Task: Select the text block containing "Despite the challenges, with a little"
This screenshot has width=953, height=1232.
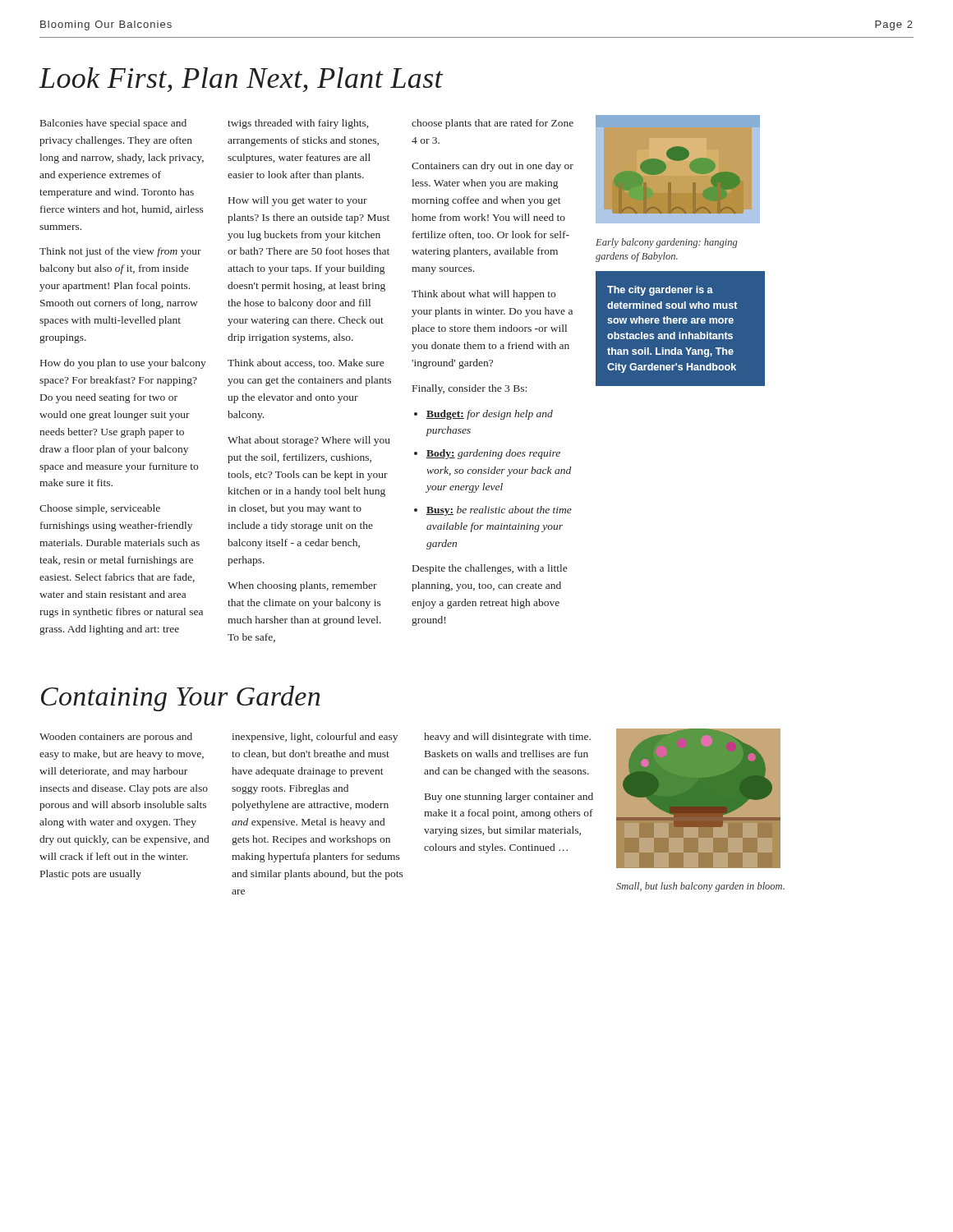Action: [490, 594]
